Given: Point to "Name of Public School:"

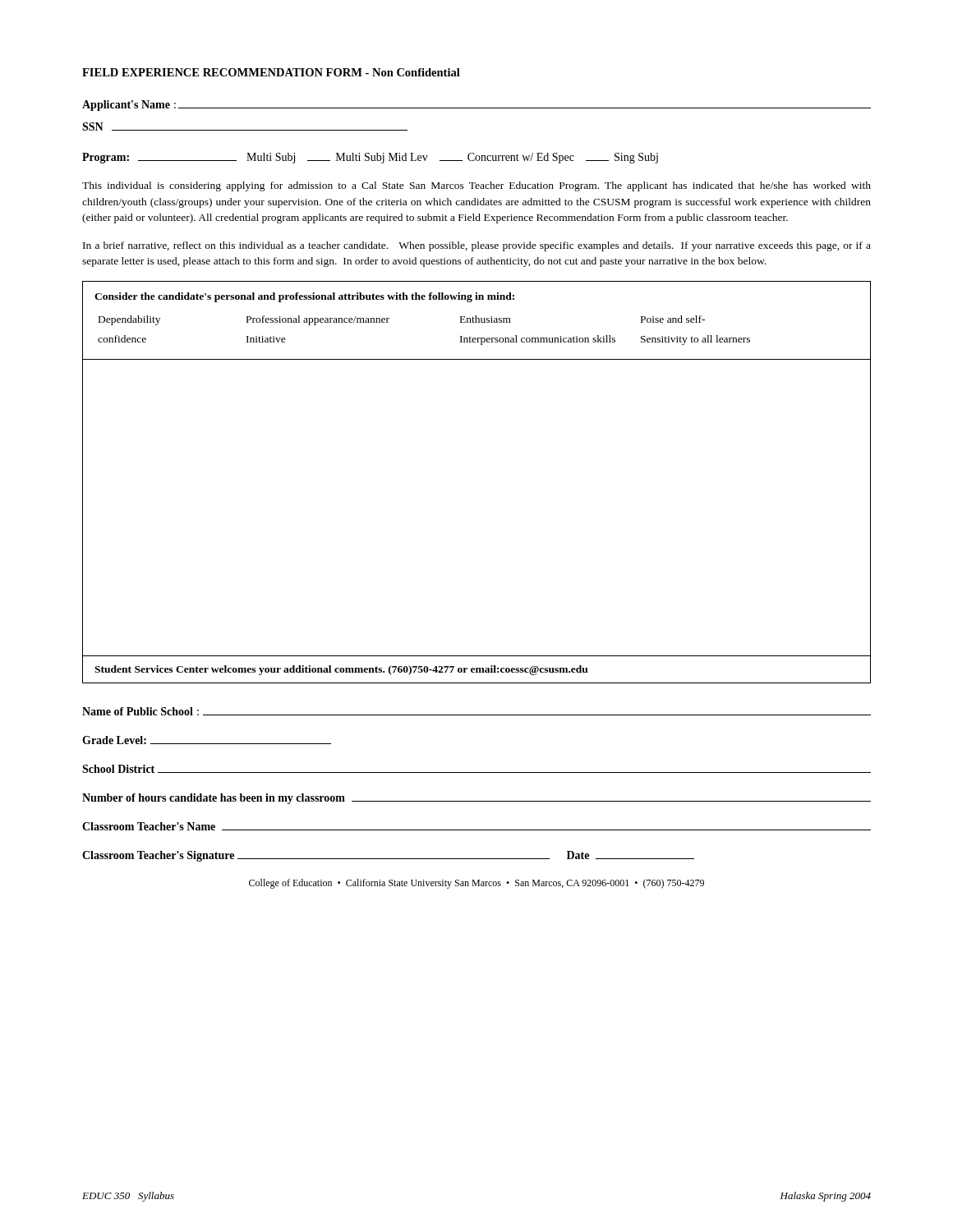Looking at the screenshot, I should point(476,710).
